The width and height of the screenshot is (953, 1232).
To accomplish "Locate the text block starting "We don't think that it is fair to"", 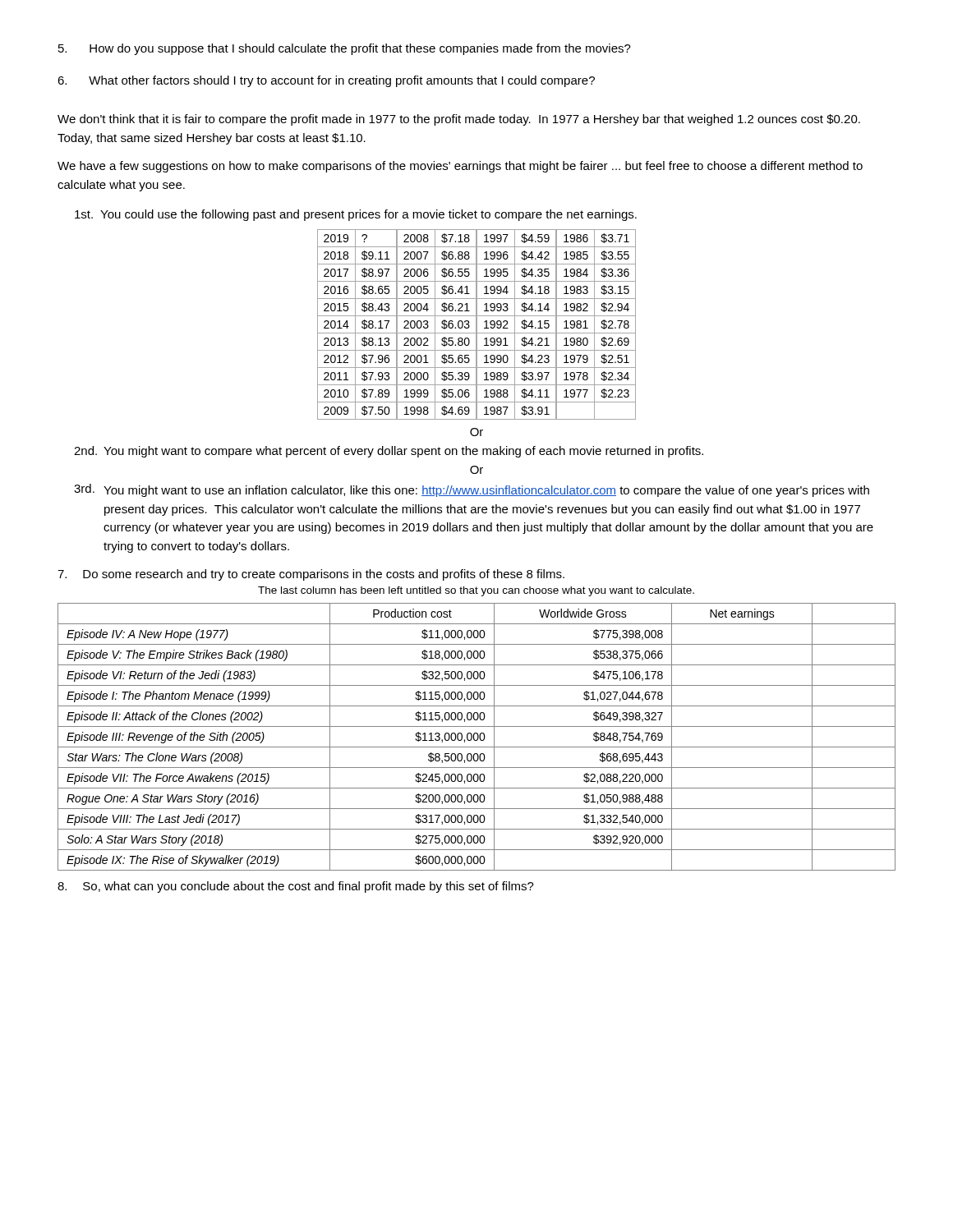I will click(461, 128).
